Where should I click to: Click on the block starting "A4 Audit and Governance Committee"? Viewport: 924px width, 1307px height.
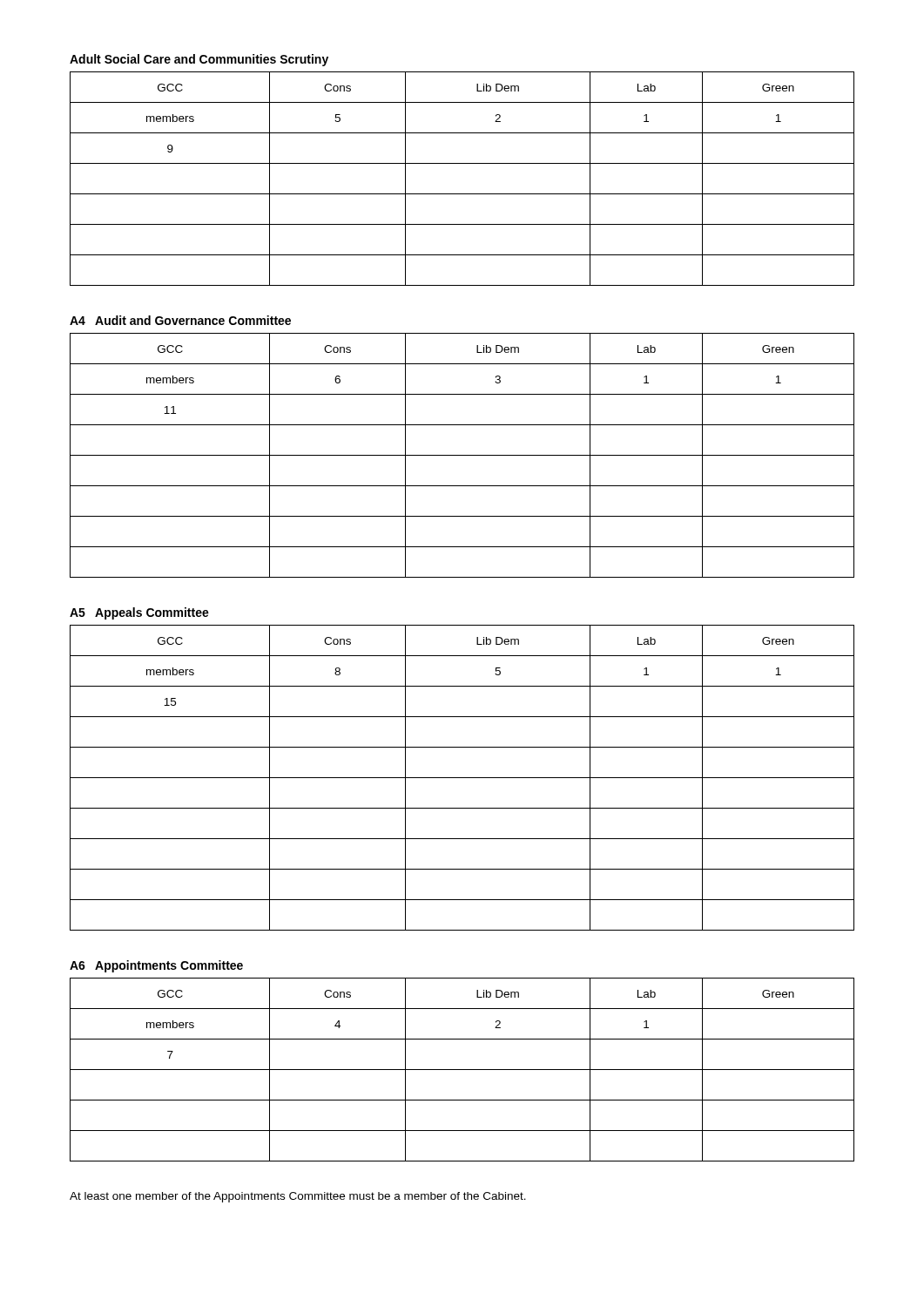tap(181, 321)
